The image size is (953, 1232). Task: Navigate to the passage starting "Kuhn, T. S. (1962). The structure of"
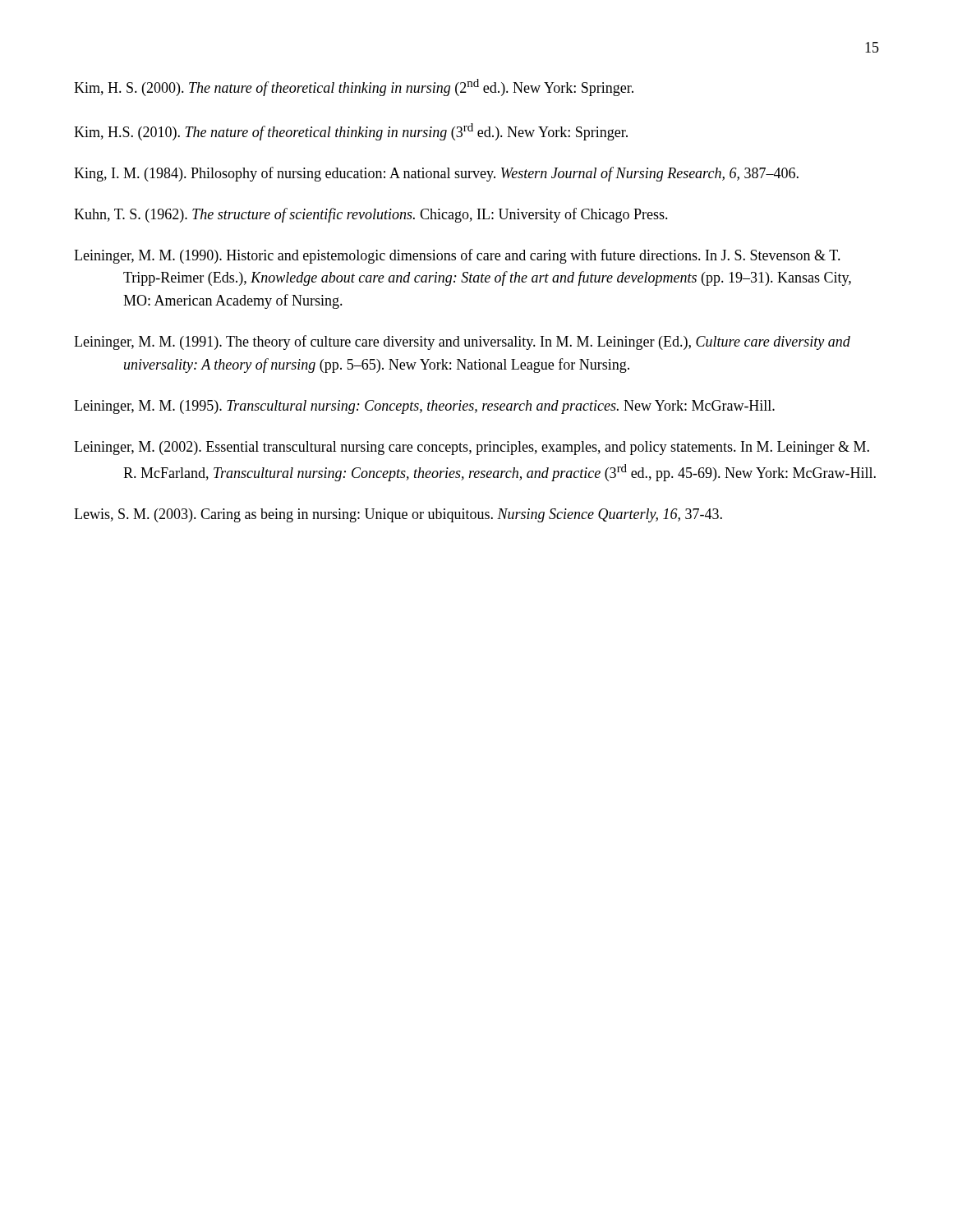[371, 214]
